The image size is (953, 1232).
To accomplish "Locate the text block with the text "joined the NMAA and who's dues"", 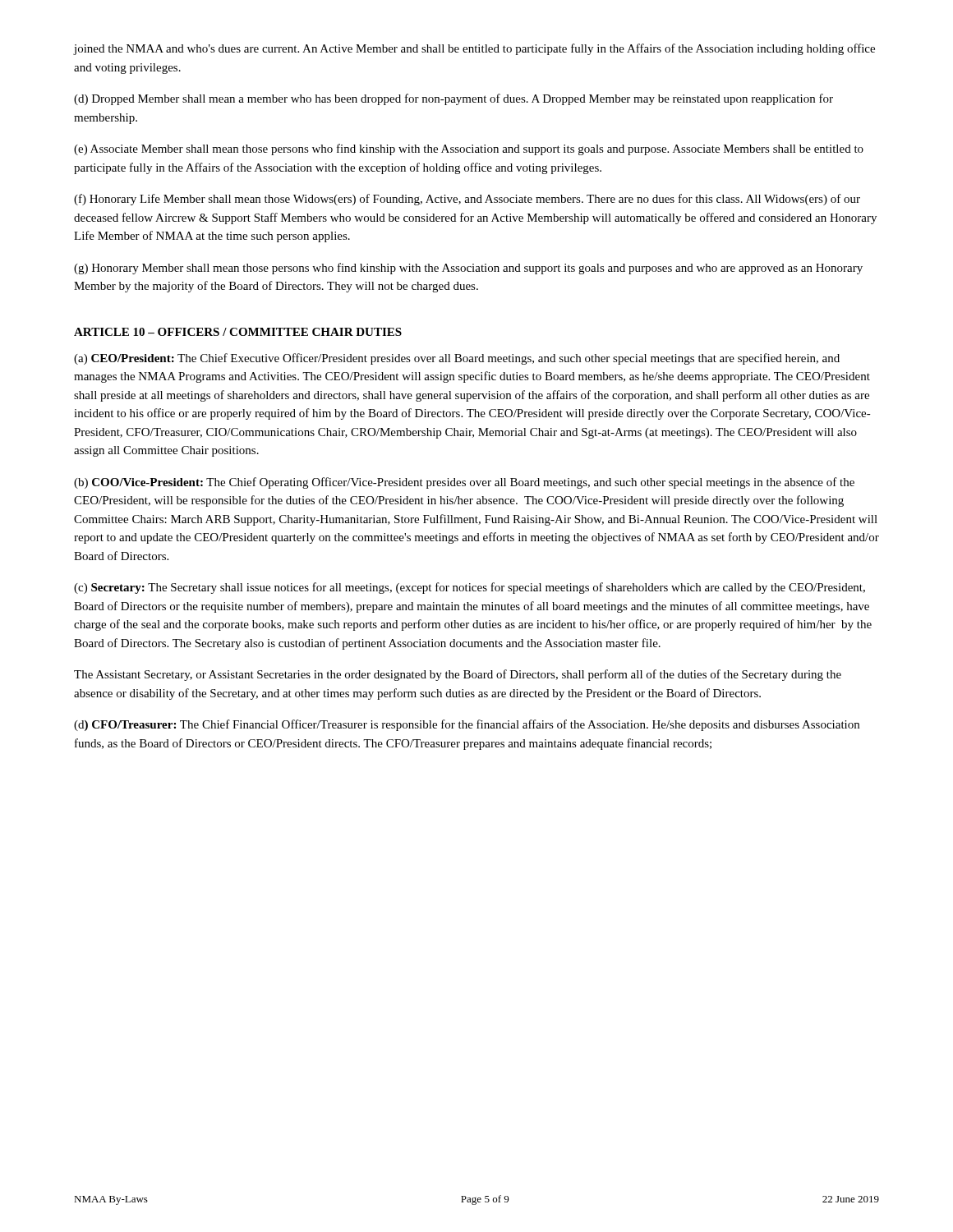I will click(475, 58).
